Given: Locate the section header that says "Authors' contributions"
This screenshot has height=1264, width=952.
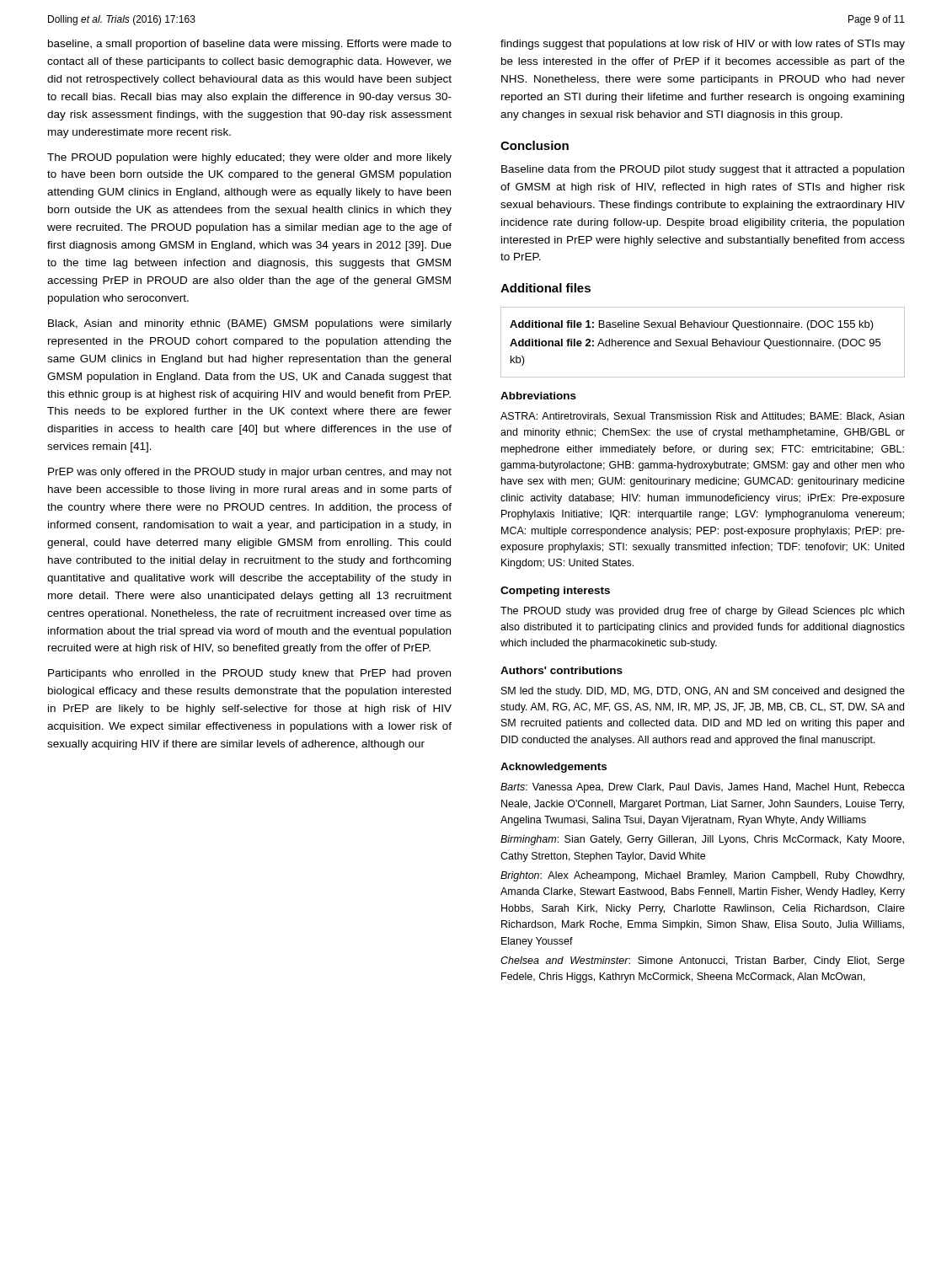Looking at the screenshot, I should tap(562, 670).
